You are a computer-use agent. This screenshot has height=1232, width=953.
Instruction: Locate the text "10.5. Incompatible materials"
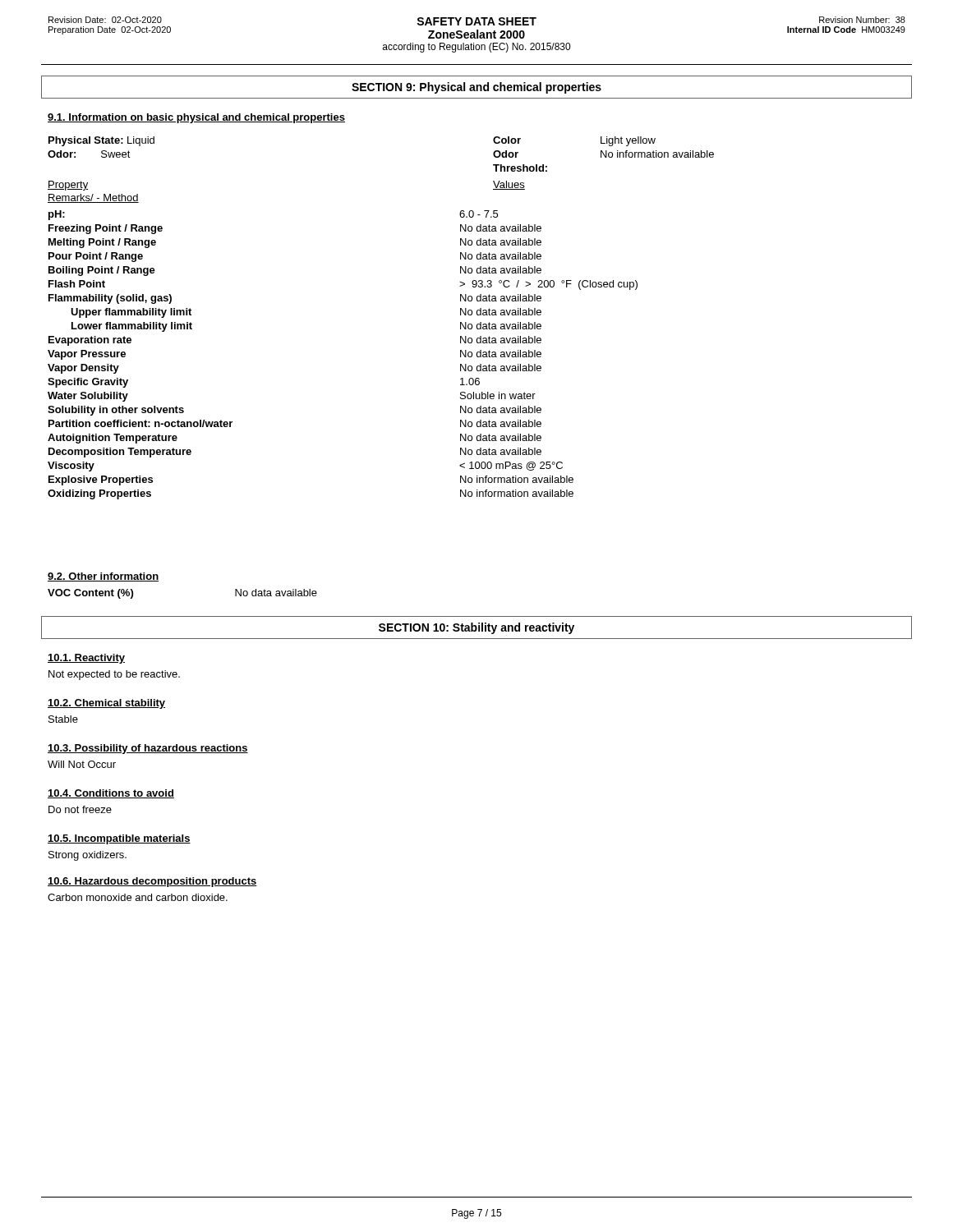pos(119,838)
